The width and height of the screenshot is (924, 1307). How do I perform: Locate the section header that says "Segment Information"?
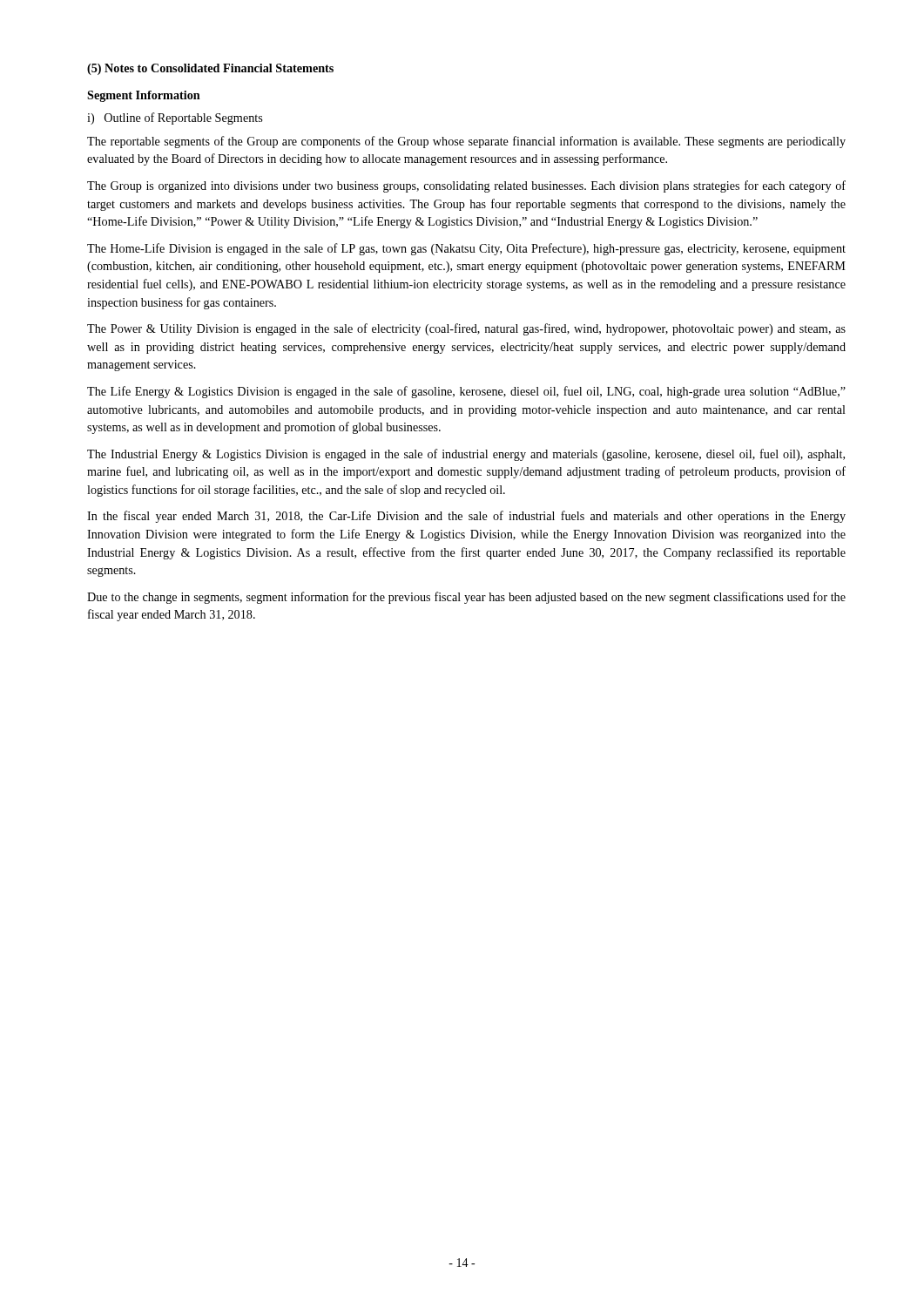[144, 96]
